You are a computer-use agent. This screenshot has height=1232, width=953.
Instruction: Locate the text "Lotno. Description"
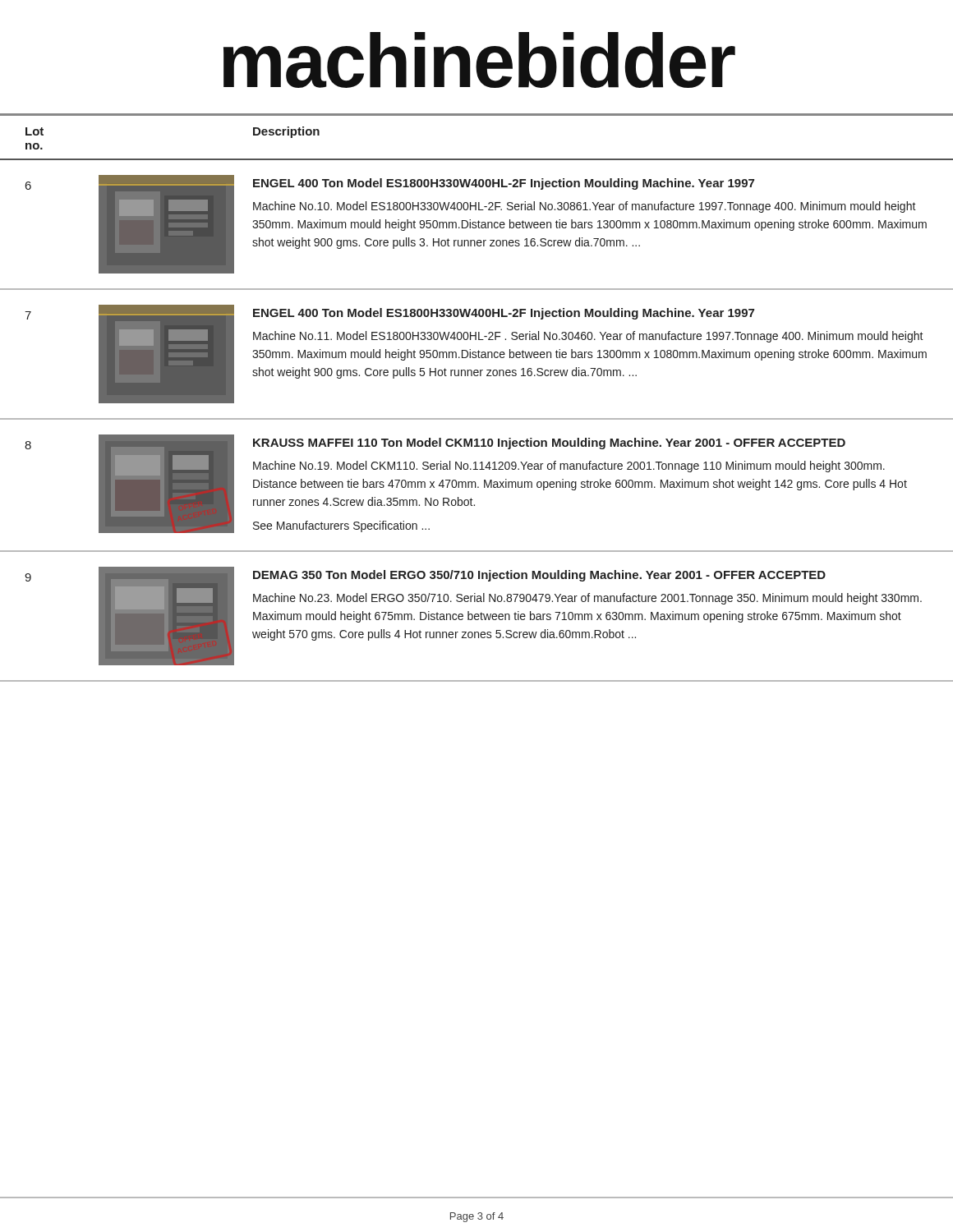38,132
